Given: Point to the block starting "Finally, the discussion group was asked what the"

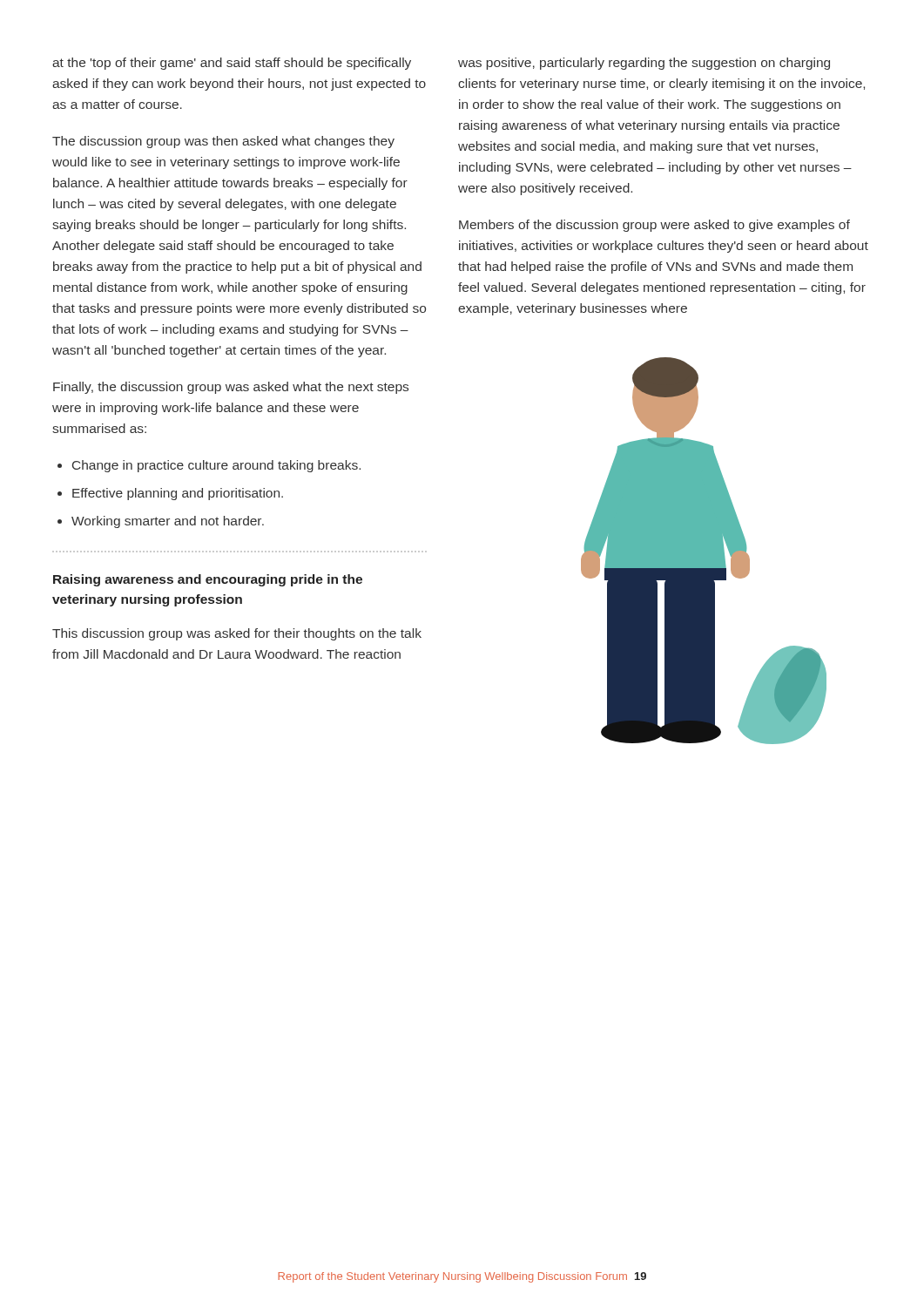Looking at the screenshot, I should point(240,408).
